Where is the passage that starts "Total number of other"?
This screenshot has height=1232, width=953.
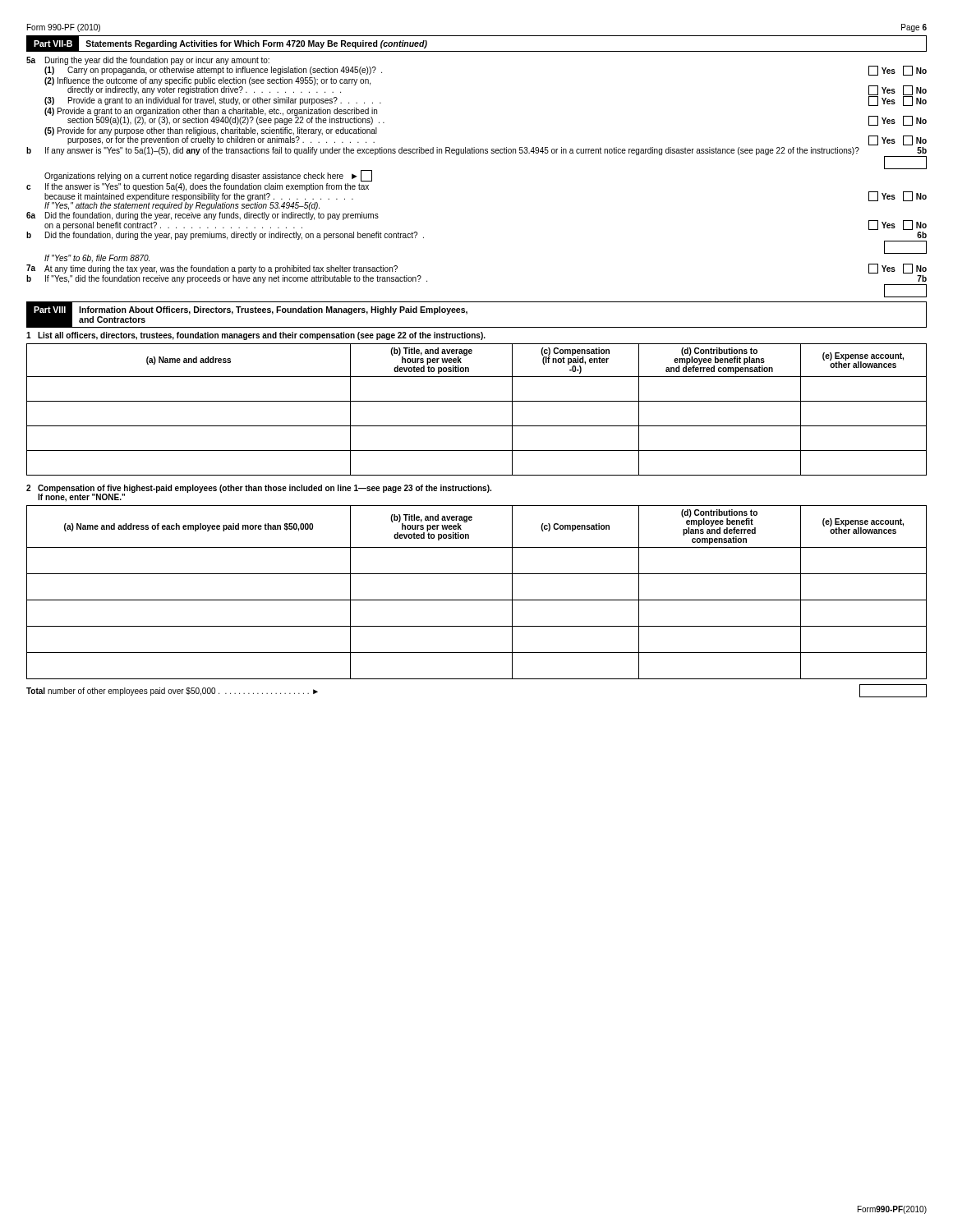[x=131, y=690]
